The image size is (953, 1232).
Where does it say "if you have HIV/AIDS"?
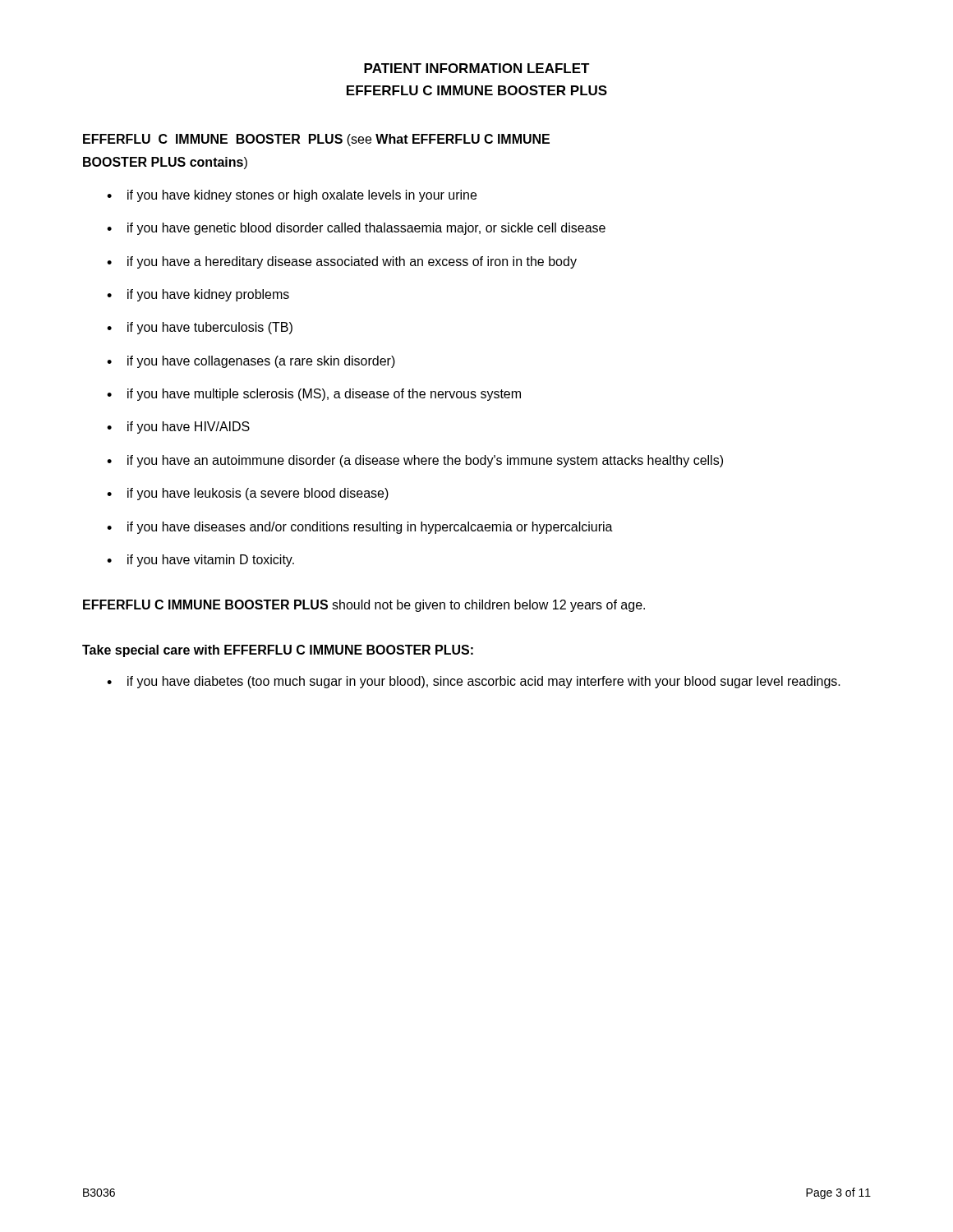point(188,427)
